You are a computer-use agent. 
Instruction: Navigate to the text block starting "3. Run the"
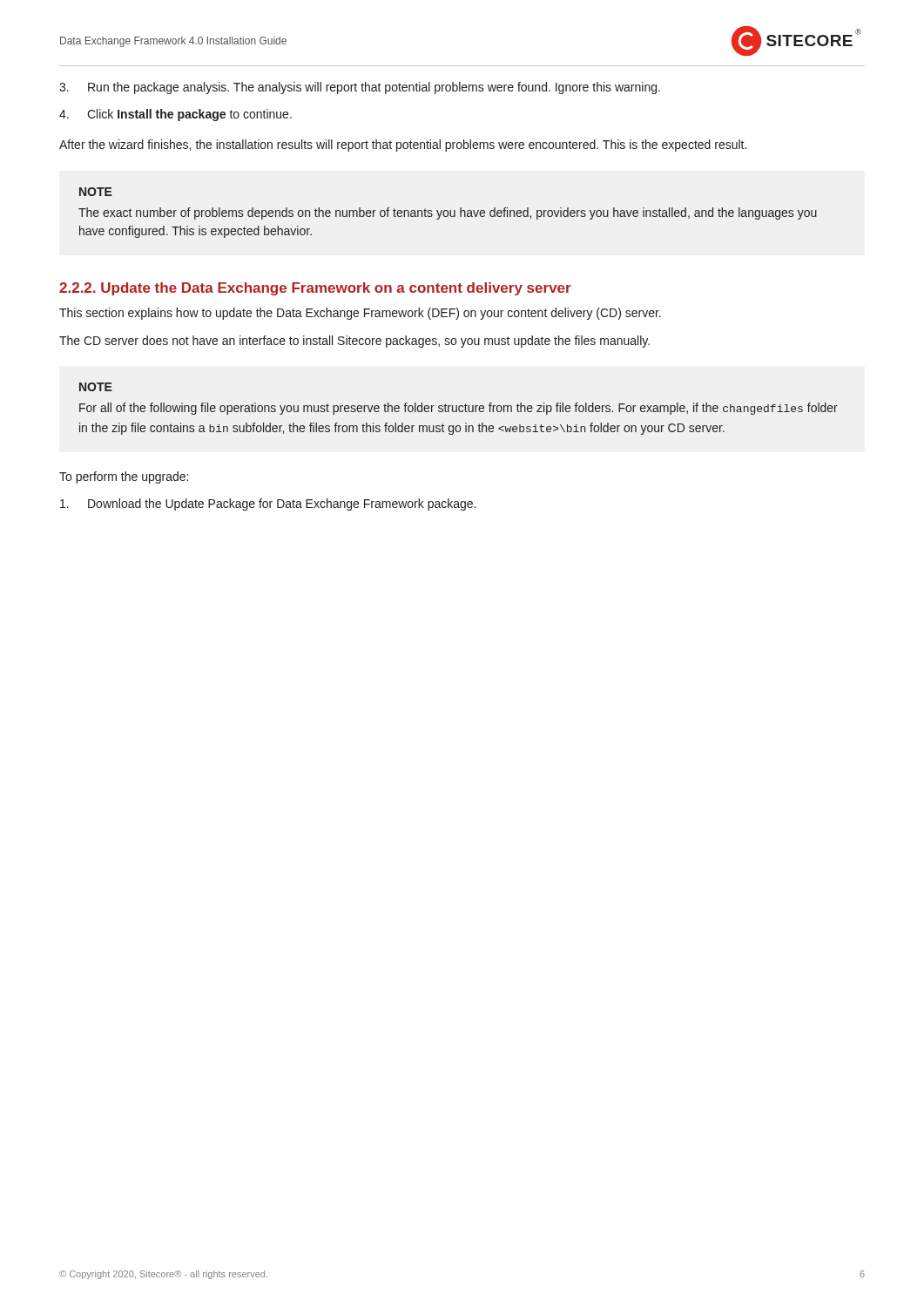click(462, 88)
